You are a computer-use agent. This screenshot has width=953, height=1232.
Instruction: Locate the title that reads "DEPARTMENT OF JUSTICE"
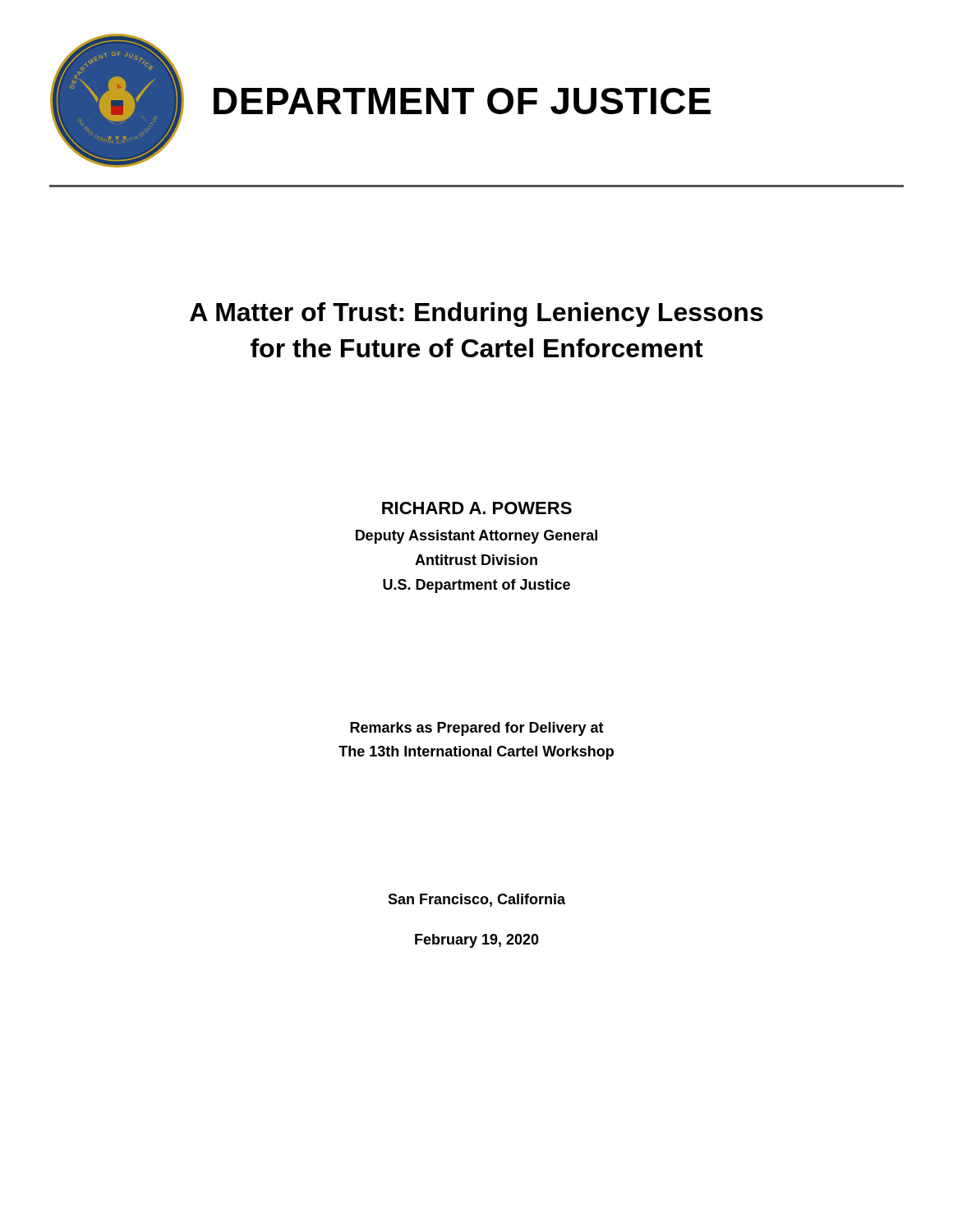[462, 101]
